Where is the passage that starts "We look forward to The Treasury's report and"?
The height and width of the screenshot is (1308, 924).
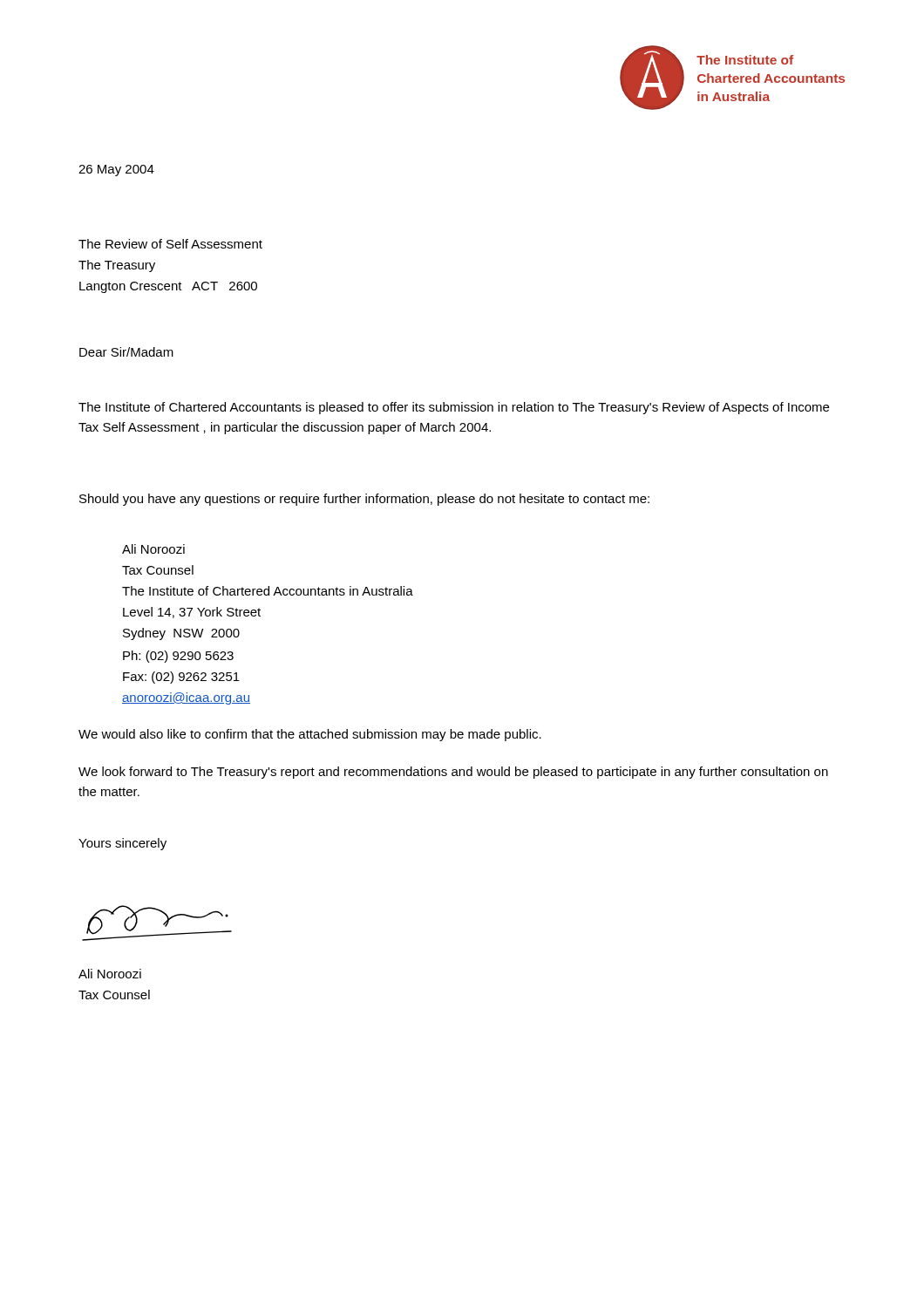pyautogui.click(x=453, y=781)
